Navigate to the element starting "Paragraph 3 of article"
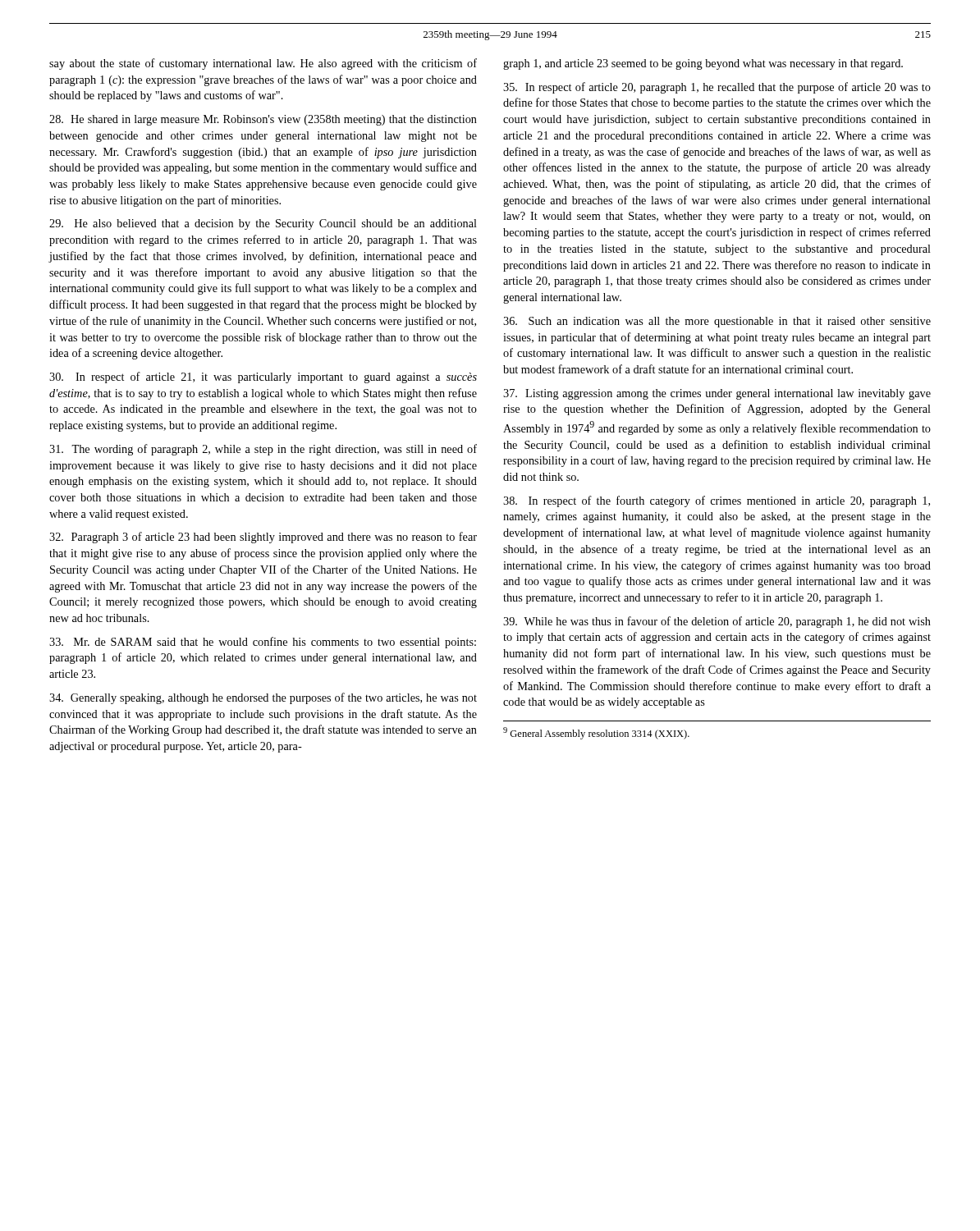Viewport: 980px width, 1231px height. click(x=263, y=577)
